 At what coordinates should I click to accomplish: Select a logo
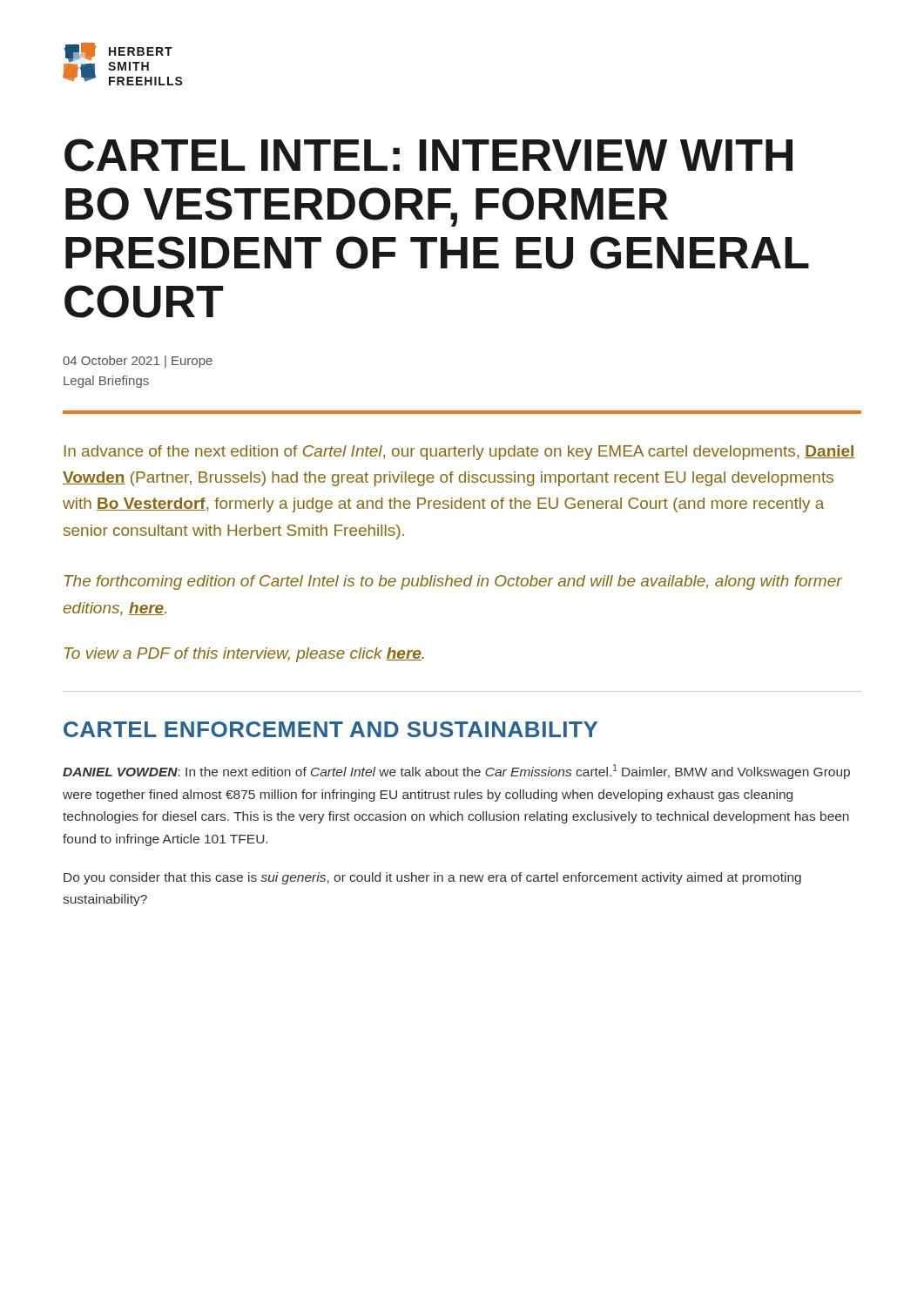(x=462, y=69)
